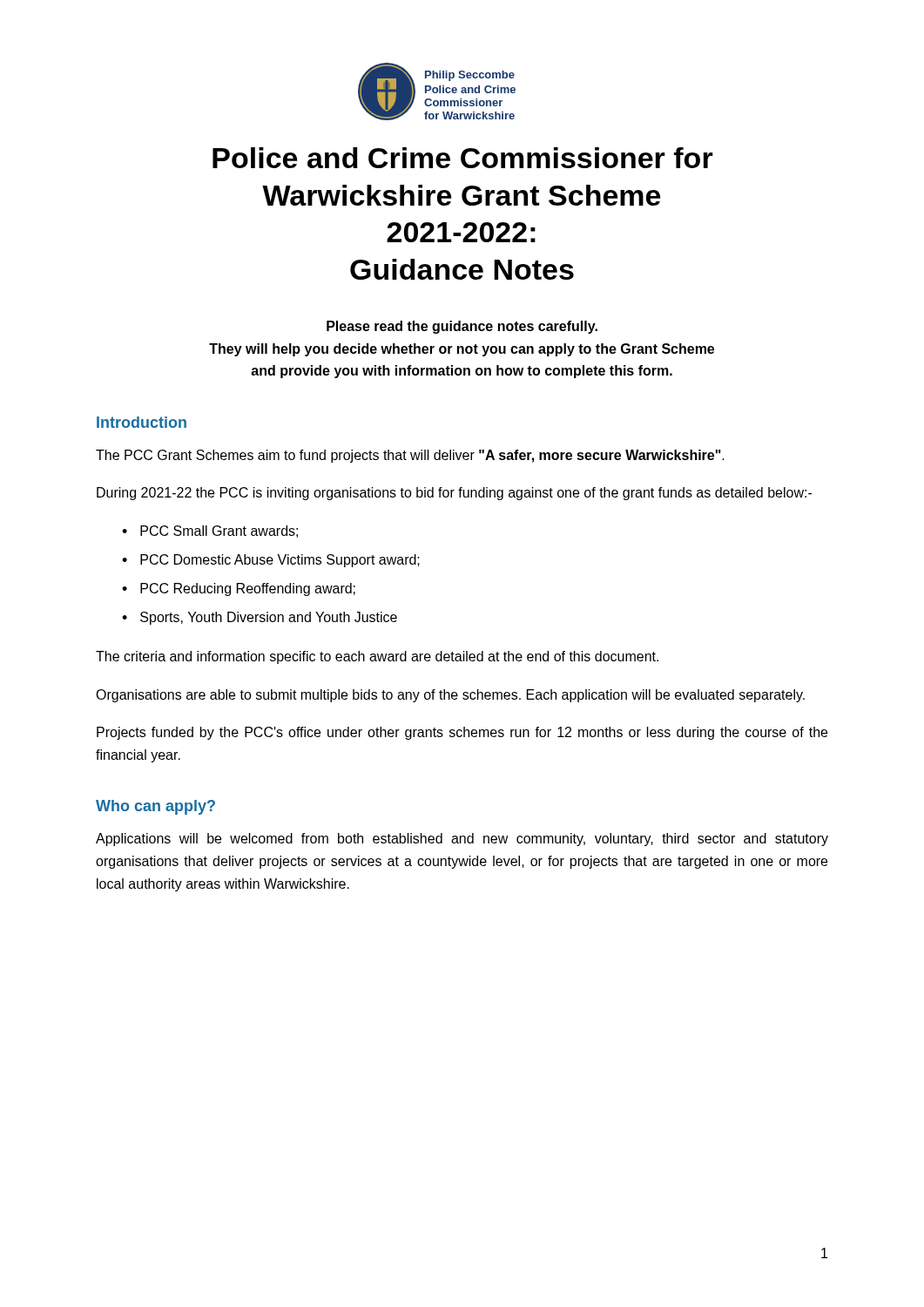The image size is (924, 1307).
Task: Find the block on this page that starts "• Sports, Youth"
Action: (x=260, y=618)
